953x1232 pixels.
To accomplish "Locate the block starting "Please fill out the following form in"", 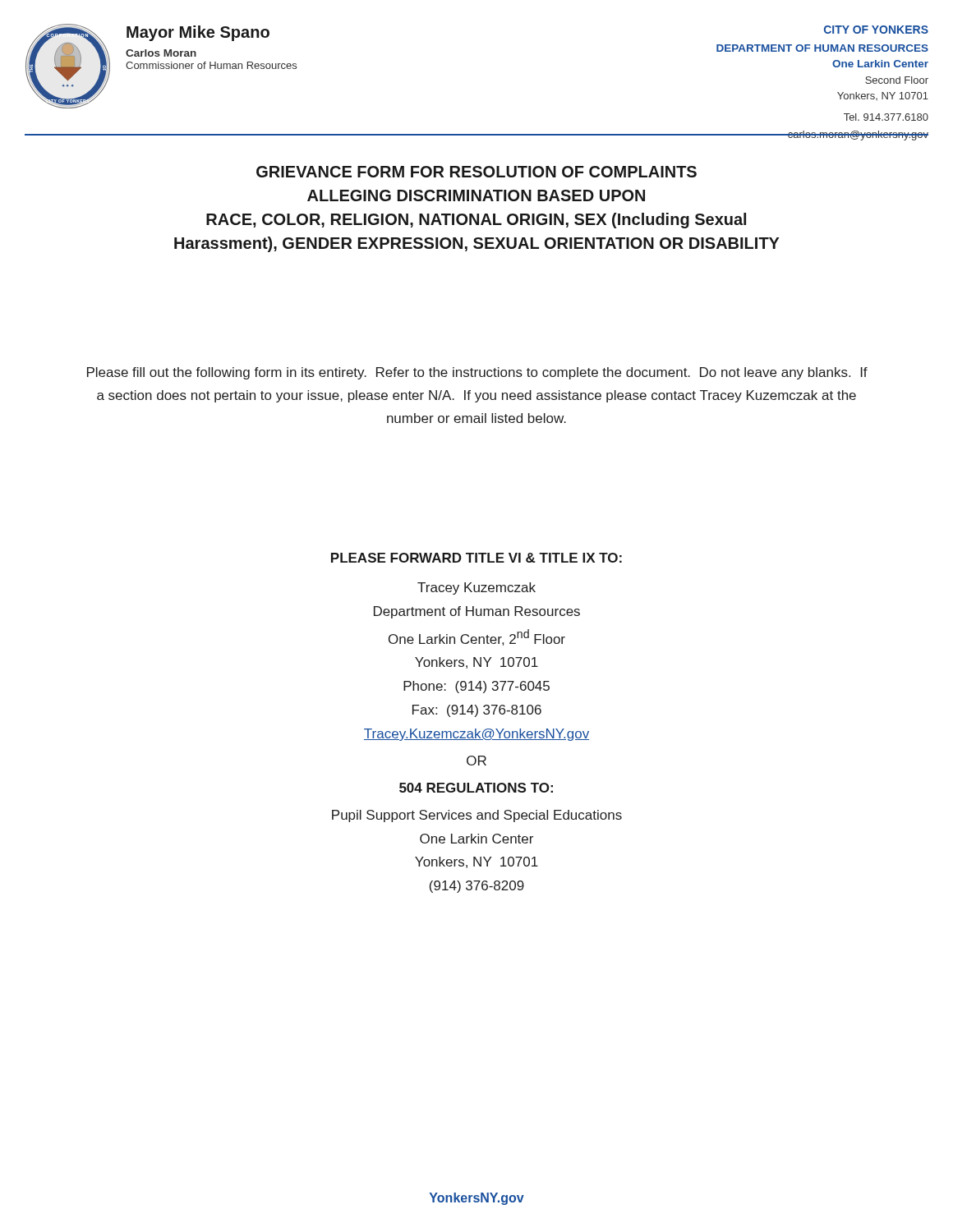I will tap(476, 396).
